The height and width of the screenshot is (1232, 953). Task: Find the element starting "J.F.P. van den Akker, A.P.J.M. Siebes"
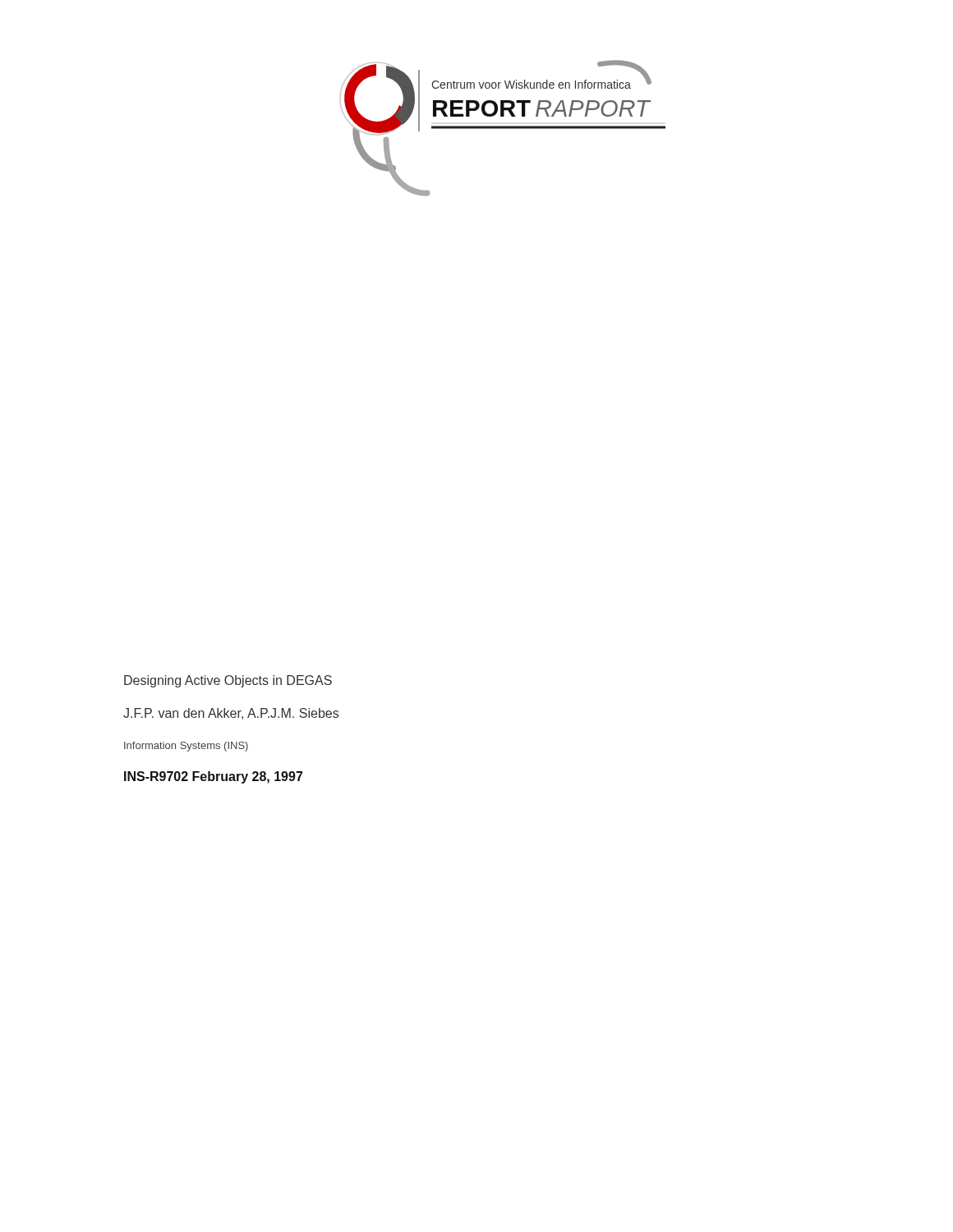(231, 713)
